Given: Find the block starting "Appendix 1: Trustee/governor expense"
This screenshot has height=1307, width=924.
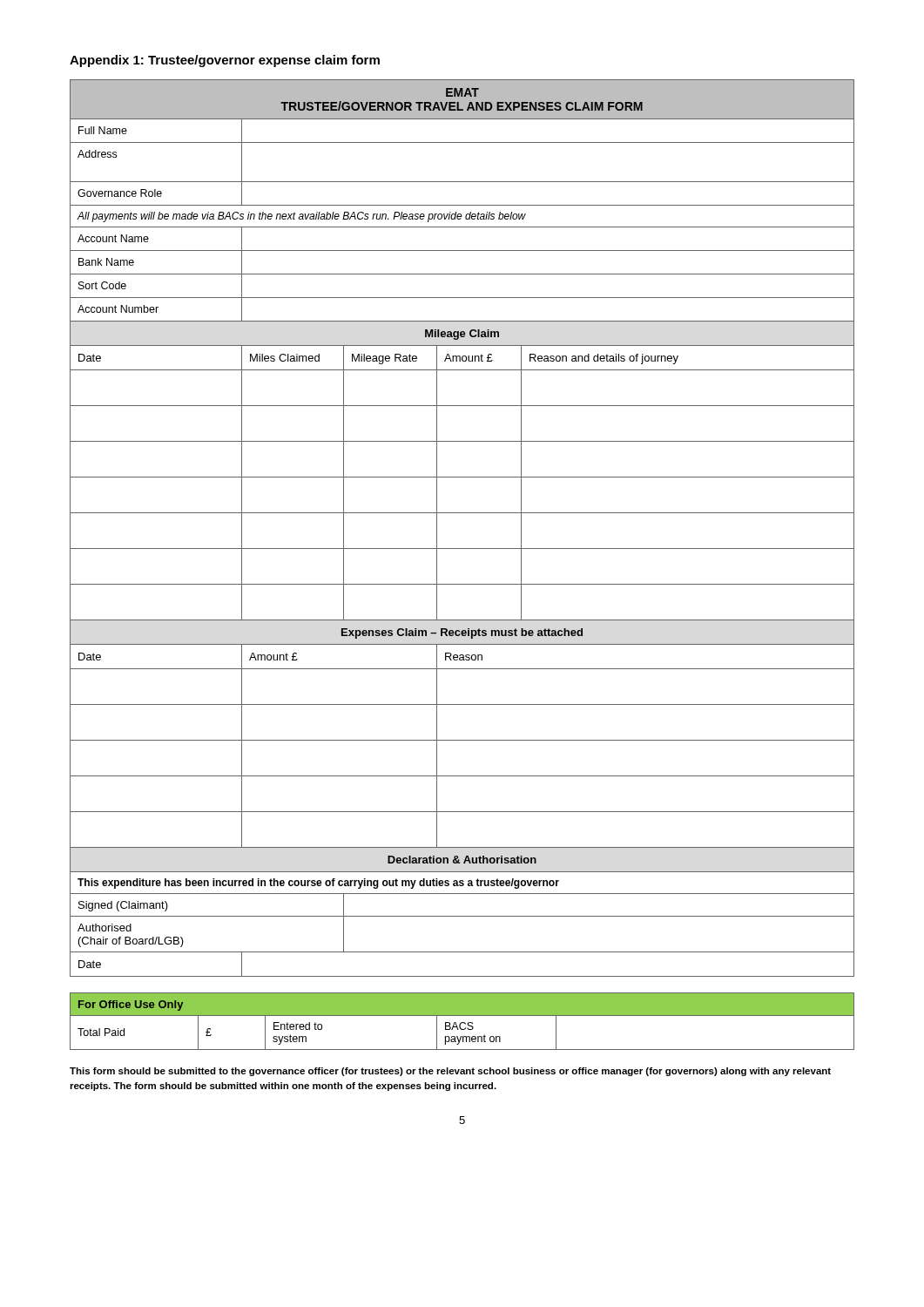Looking at the screenshot, I should coord(225,60).
